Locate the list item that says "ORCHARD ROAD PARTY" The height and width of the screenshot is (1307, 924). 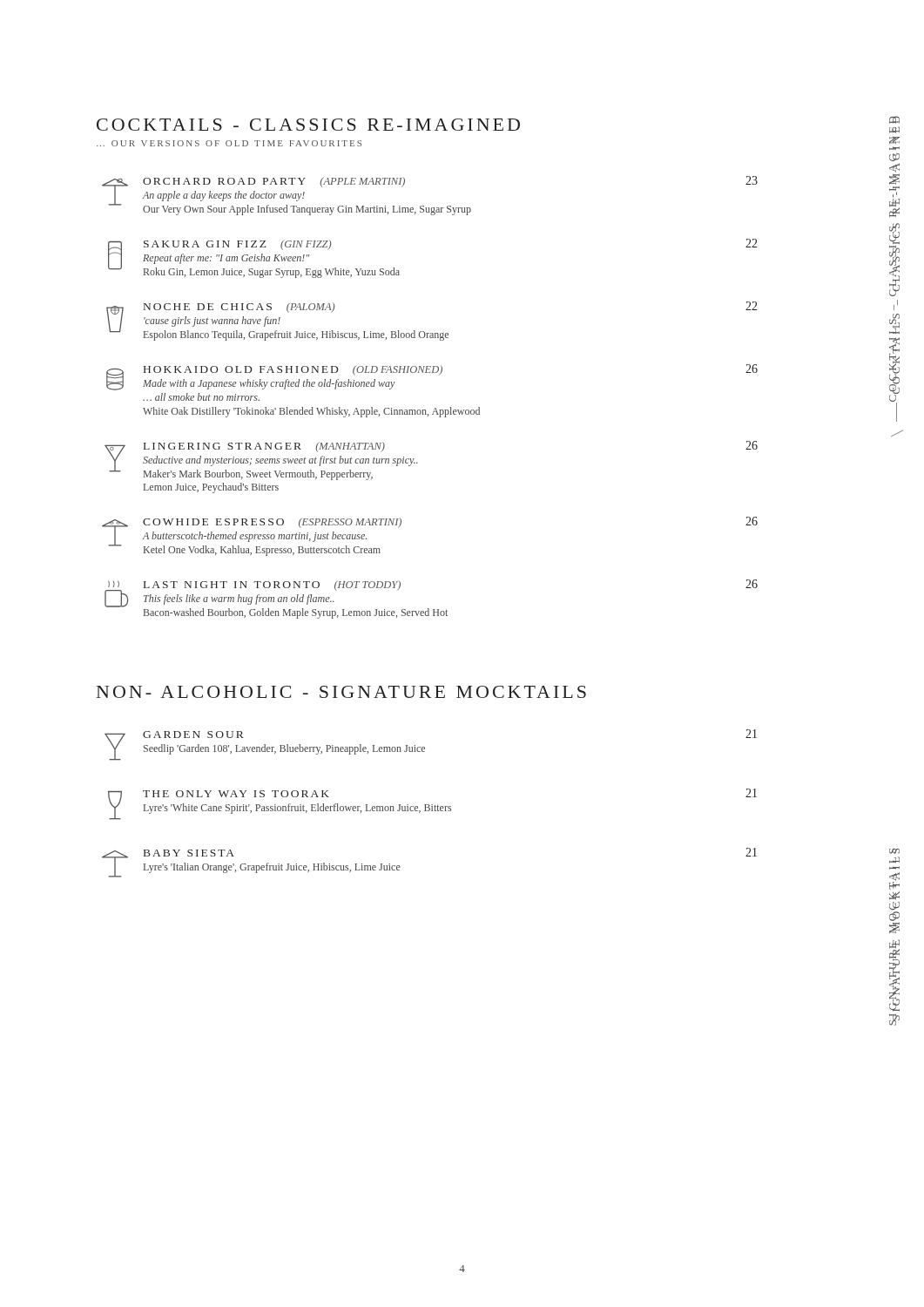click(427, 194)
